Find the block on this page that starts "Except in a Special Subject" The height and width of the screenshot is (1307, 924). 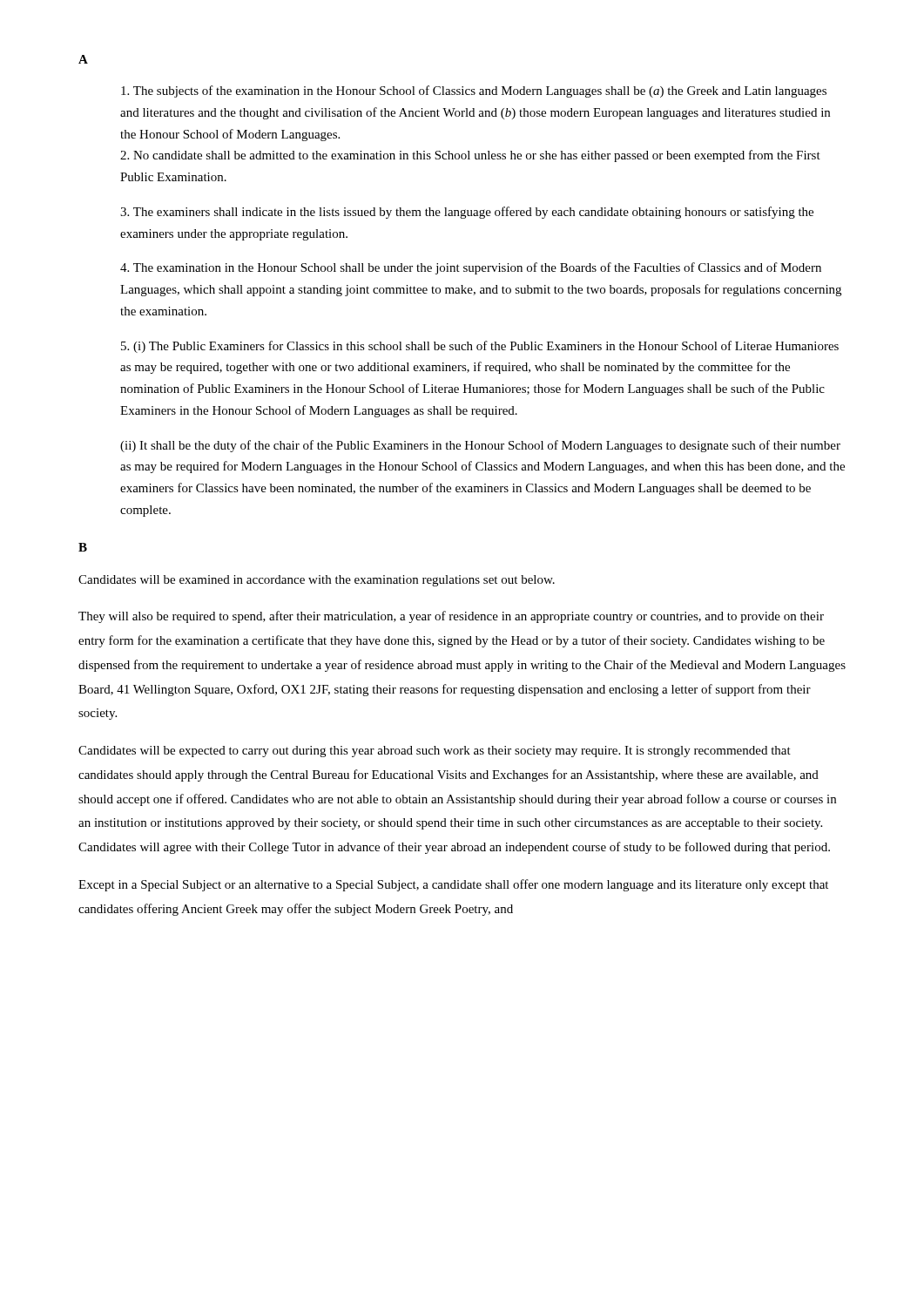tap(462, 897)
